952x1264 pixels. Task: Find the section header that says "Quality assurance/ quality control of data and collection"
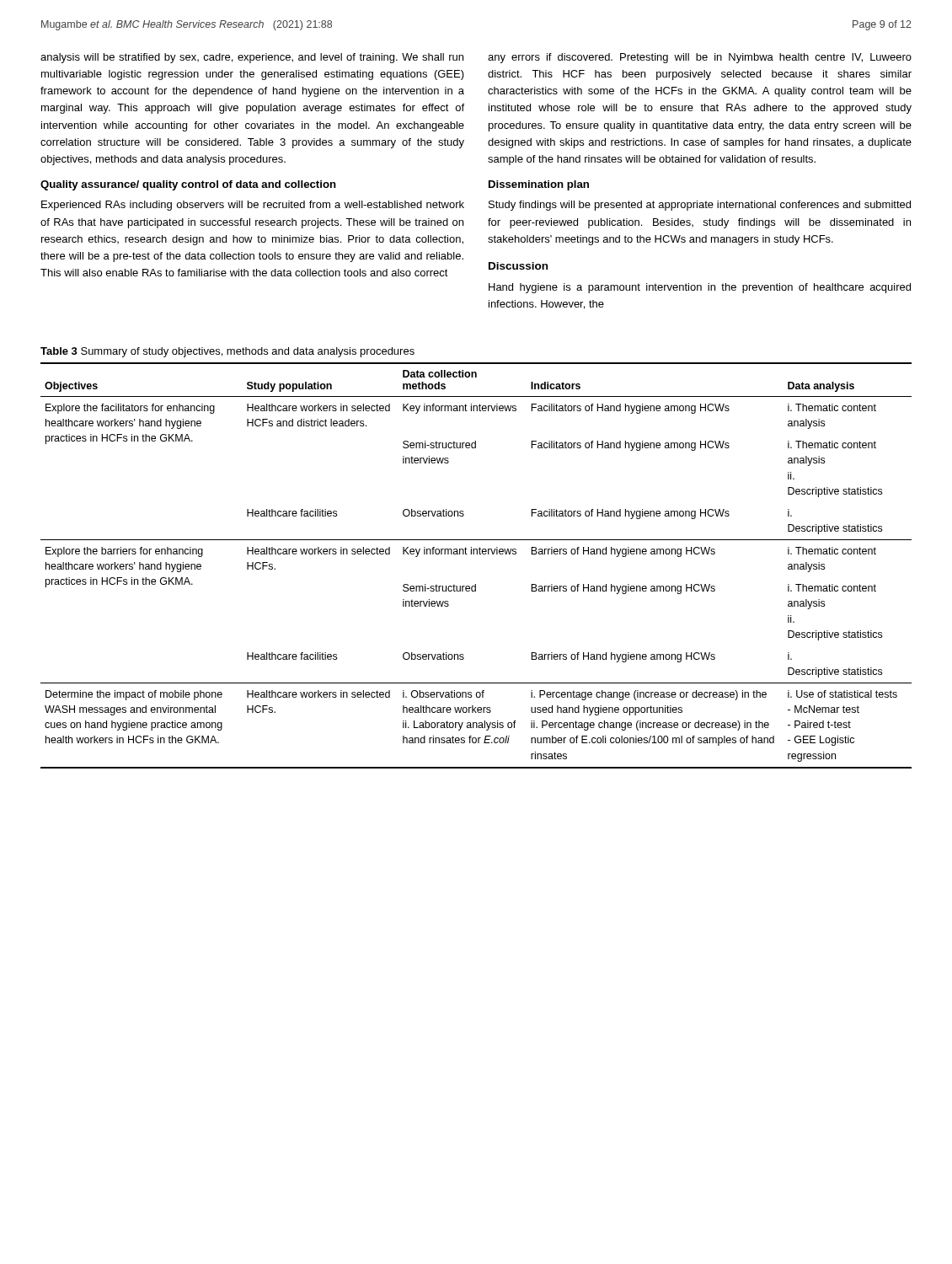tap(188, 184)
